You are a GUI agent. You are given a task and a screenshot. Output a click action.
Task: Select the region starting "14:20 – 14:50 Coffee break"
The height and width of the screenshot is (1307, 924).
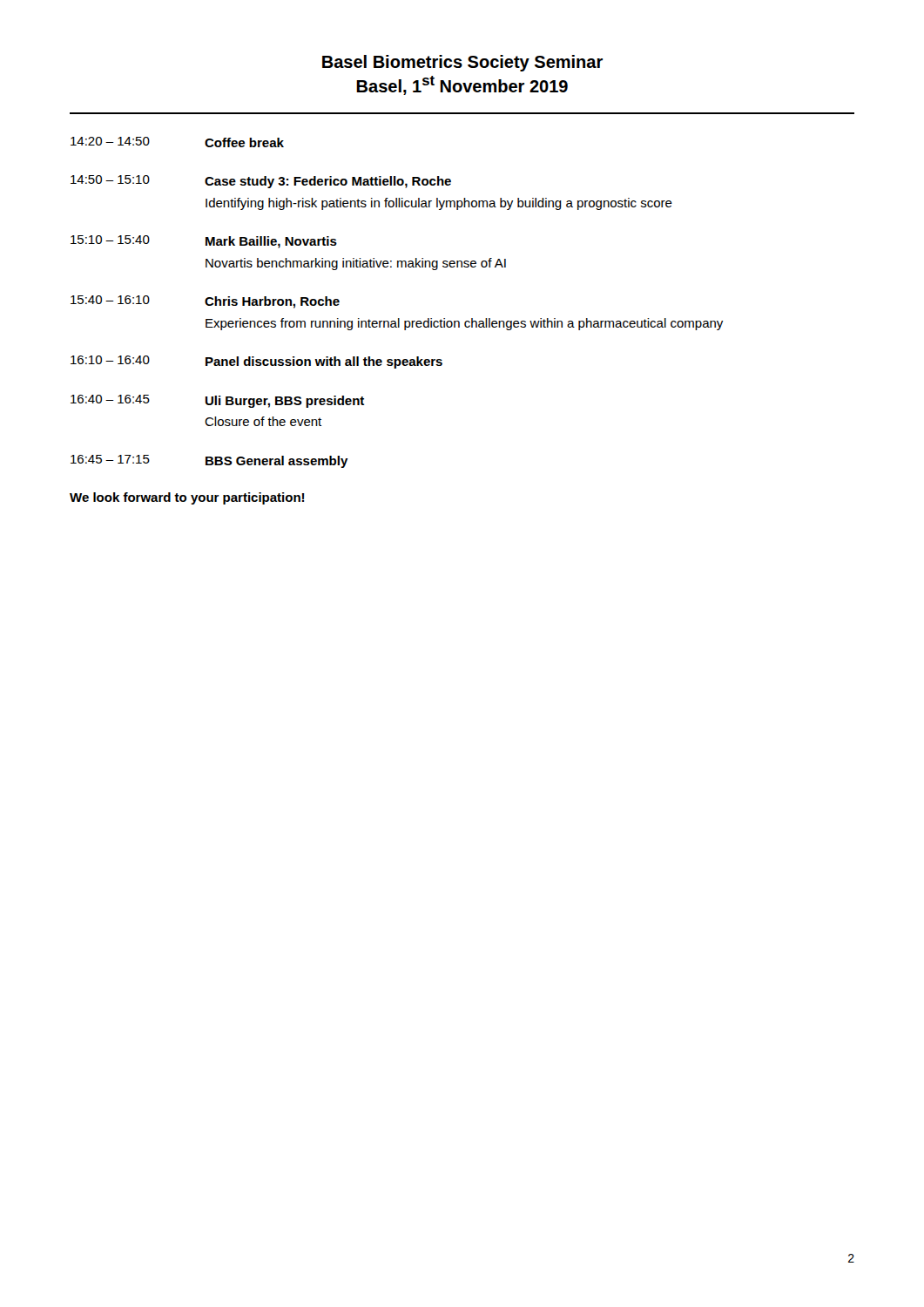(97, 142)
